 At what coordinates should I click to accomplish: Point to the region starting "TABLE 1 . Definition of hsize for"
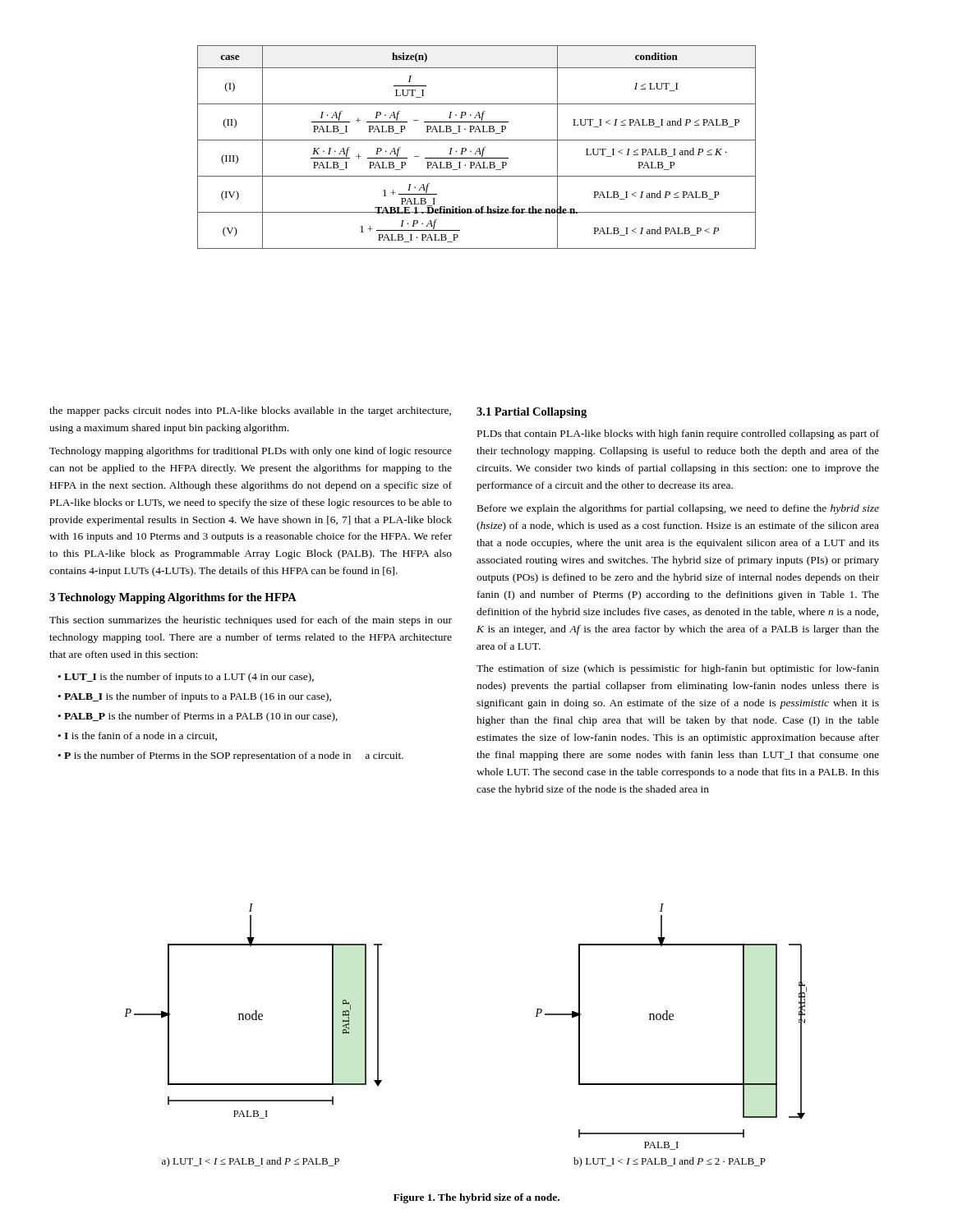tap(476, 210)
